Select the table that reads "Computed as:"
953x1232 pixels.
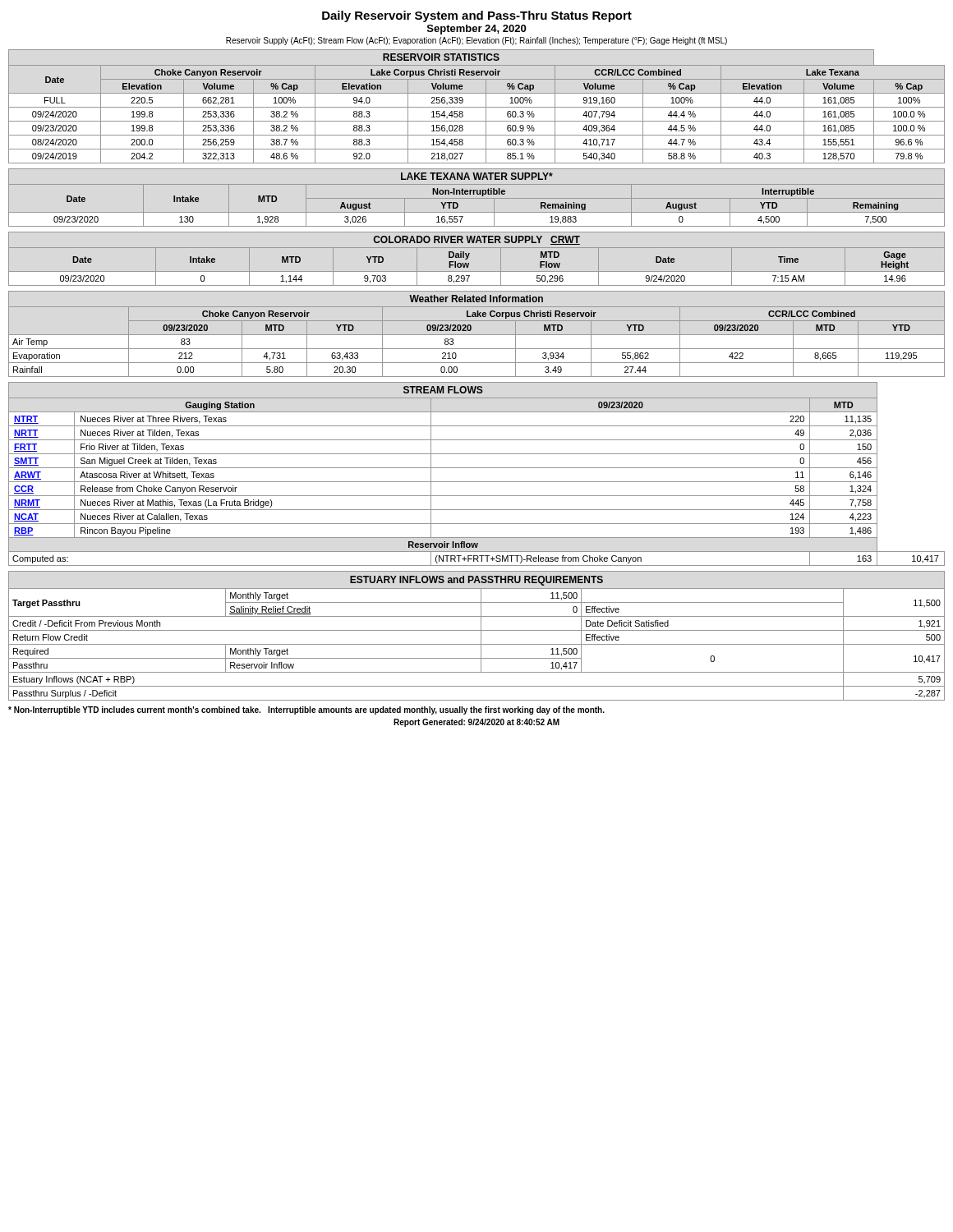click(476, 474)
